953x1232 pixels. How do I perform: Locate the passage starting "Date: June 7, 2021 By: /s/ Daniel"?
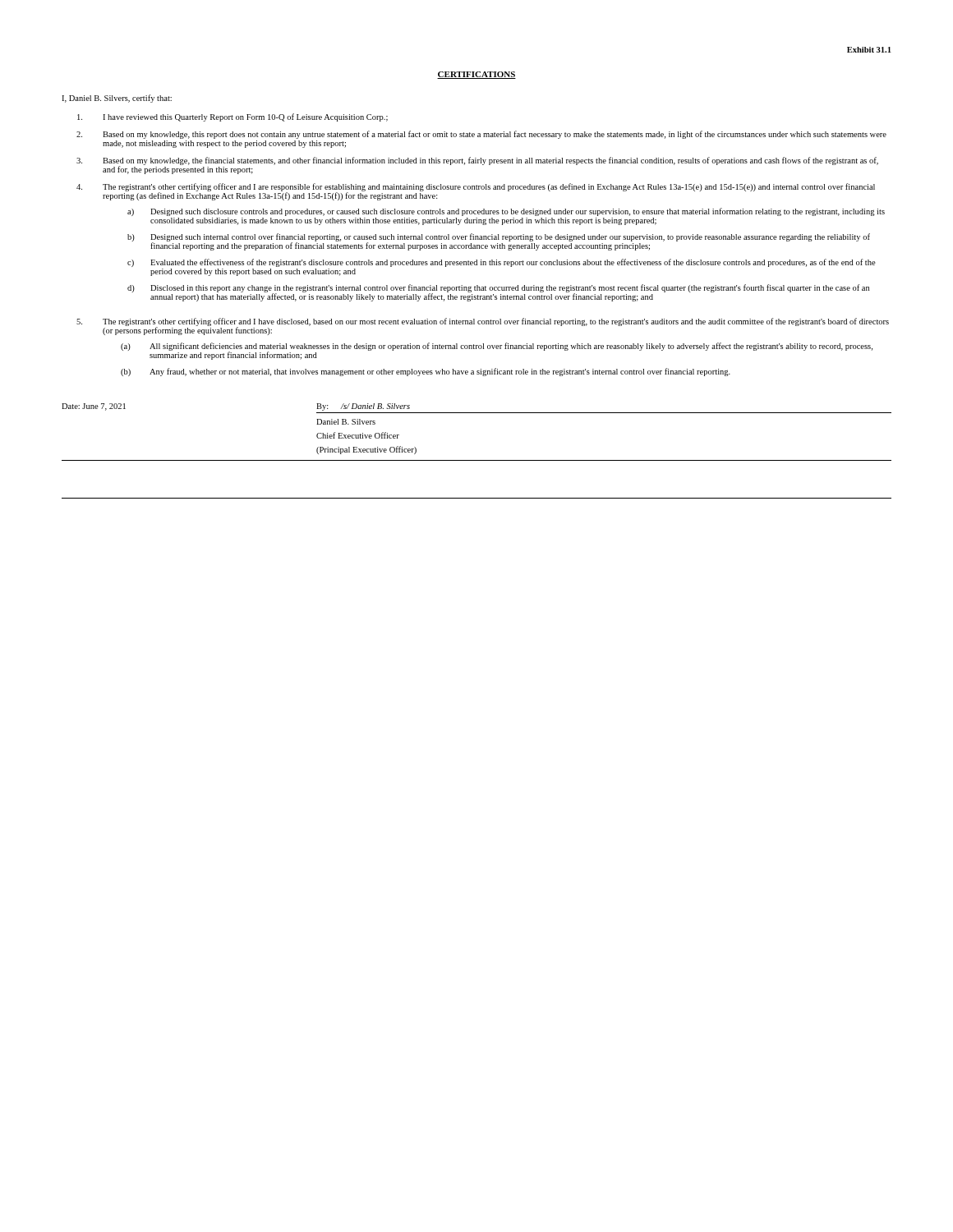pyautogui.click(x=92, y=407)
